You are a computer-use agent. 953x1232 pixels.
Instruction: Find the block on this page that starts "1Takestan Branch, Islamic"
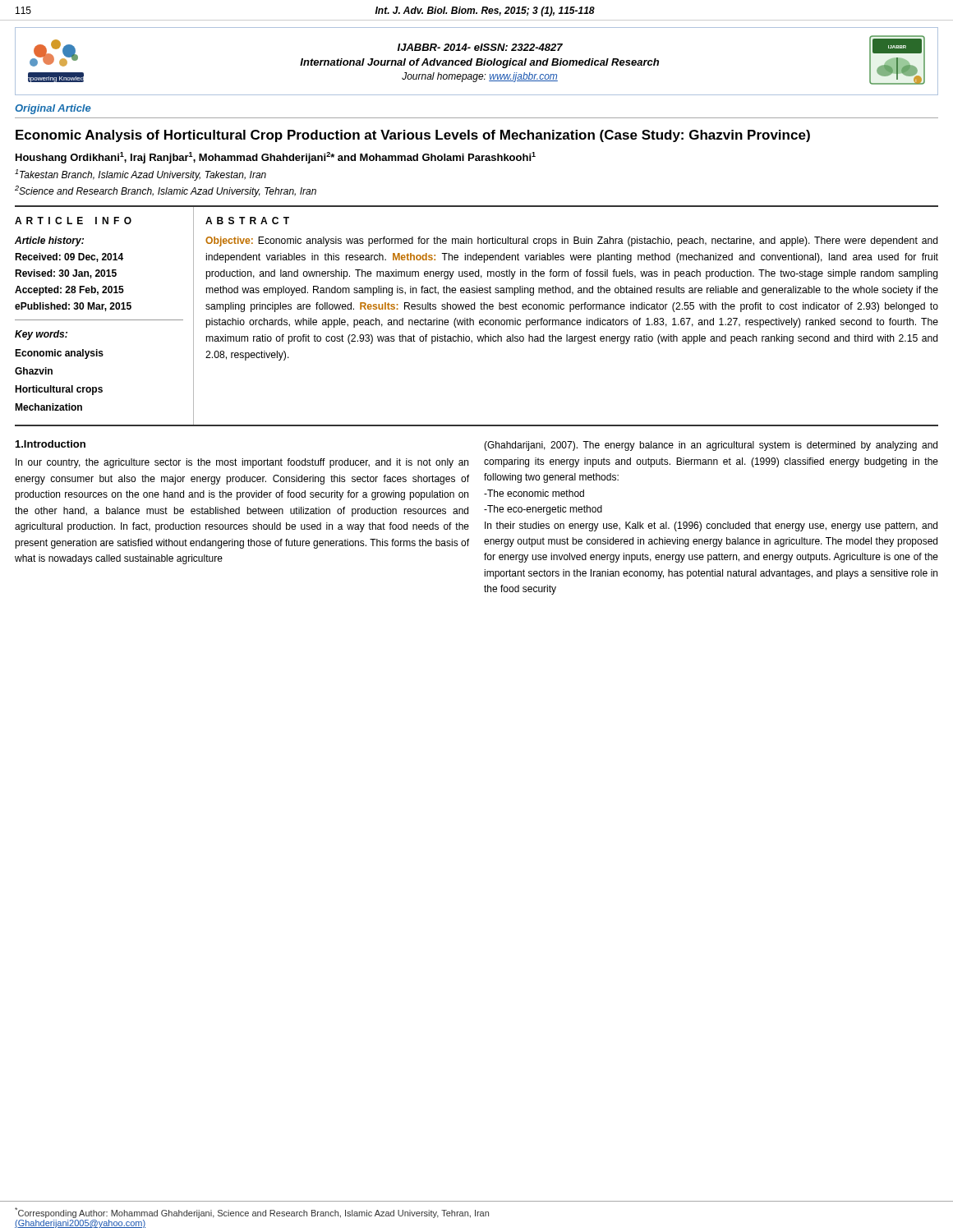click(166, 182)
